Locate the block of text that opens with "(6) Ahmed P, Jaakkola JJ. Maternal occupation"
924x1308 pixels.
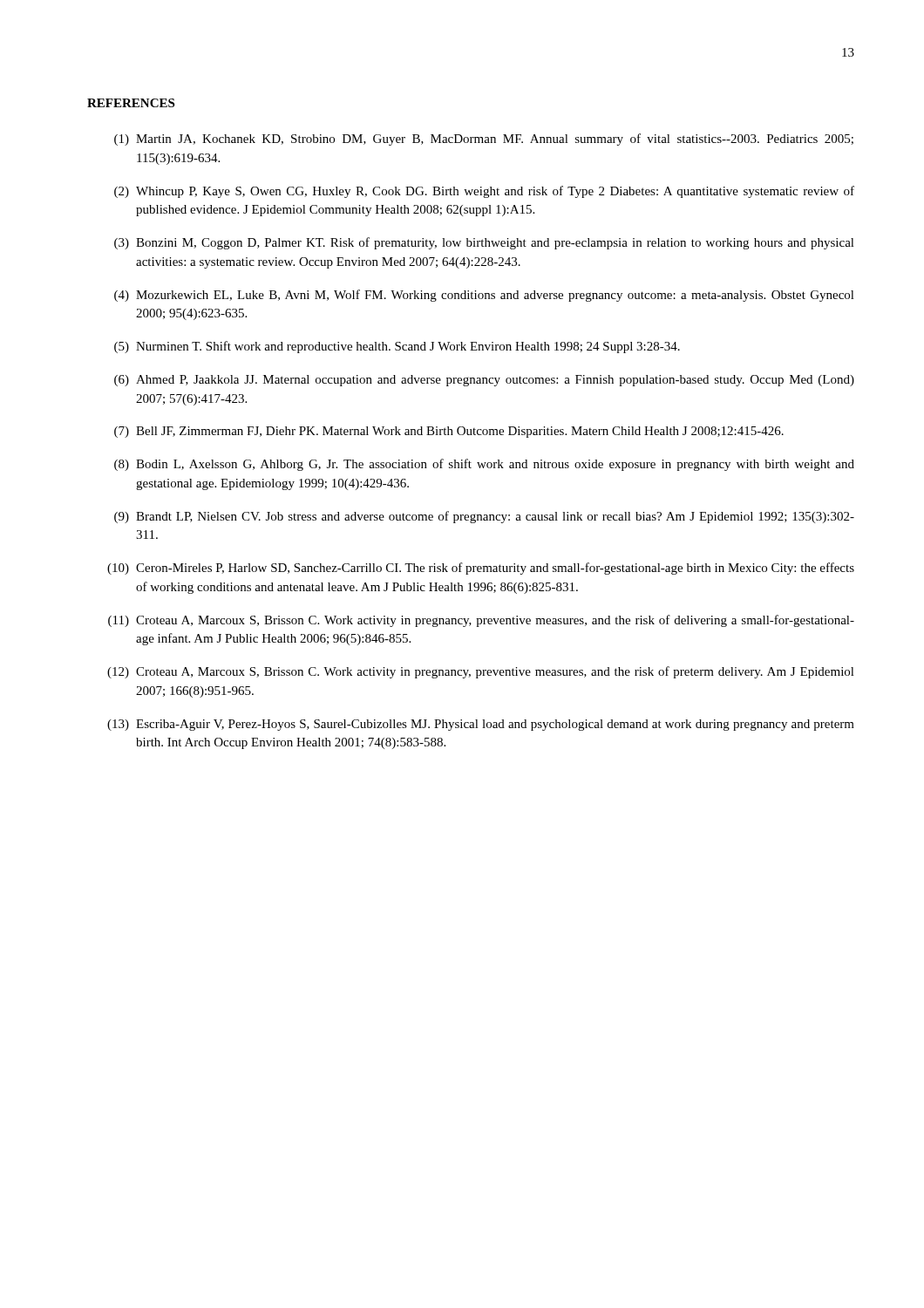pyautogui.click(x=471, y=389)
